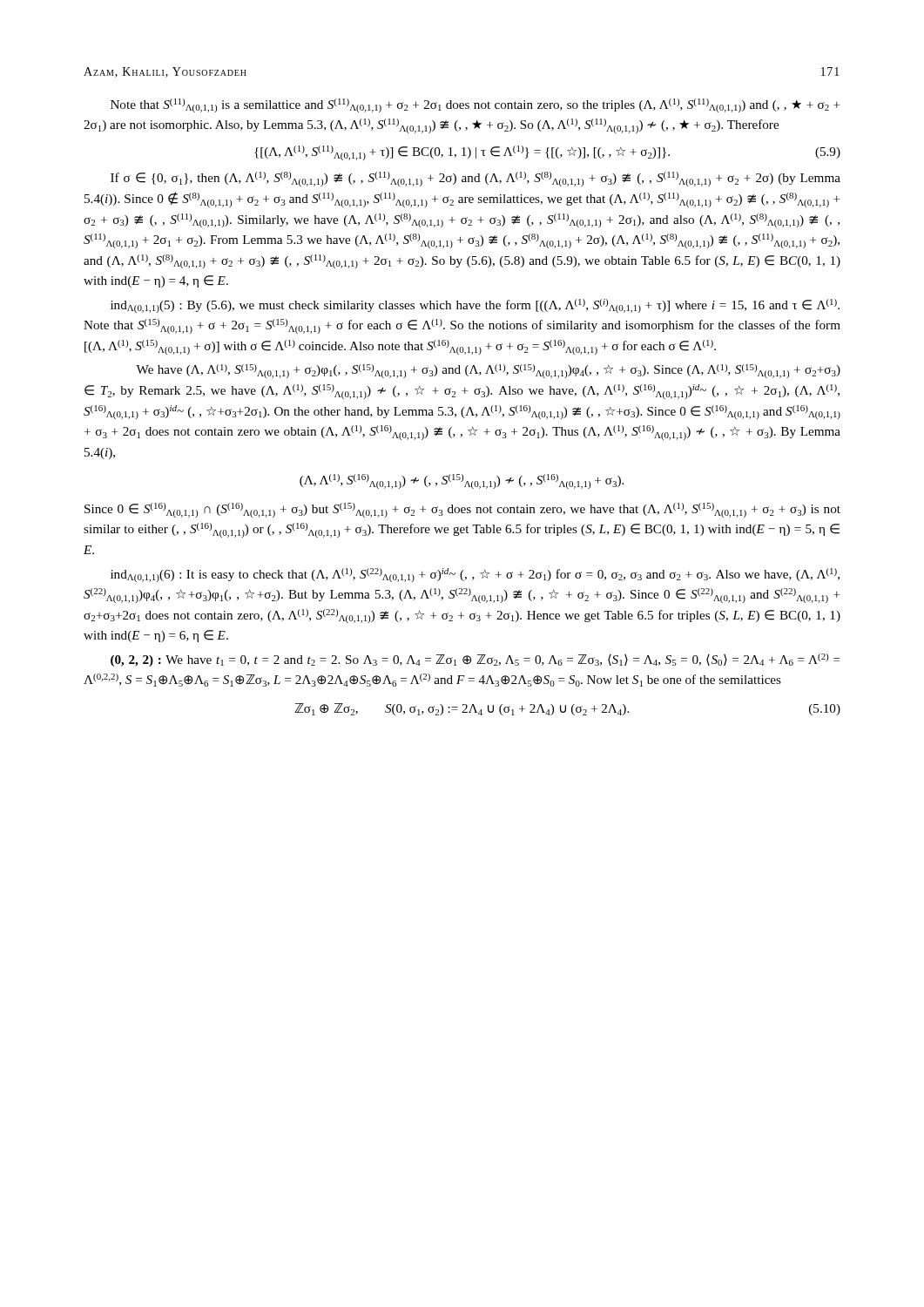This screenshot has height=1307, width=924.
Task: Select the text block with the text "indΛ(0,1,1)(6) : It is easy to check"
Action: click(462, 604)
